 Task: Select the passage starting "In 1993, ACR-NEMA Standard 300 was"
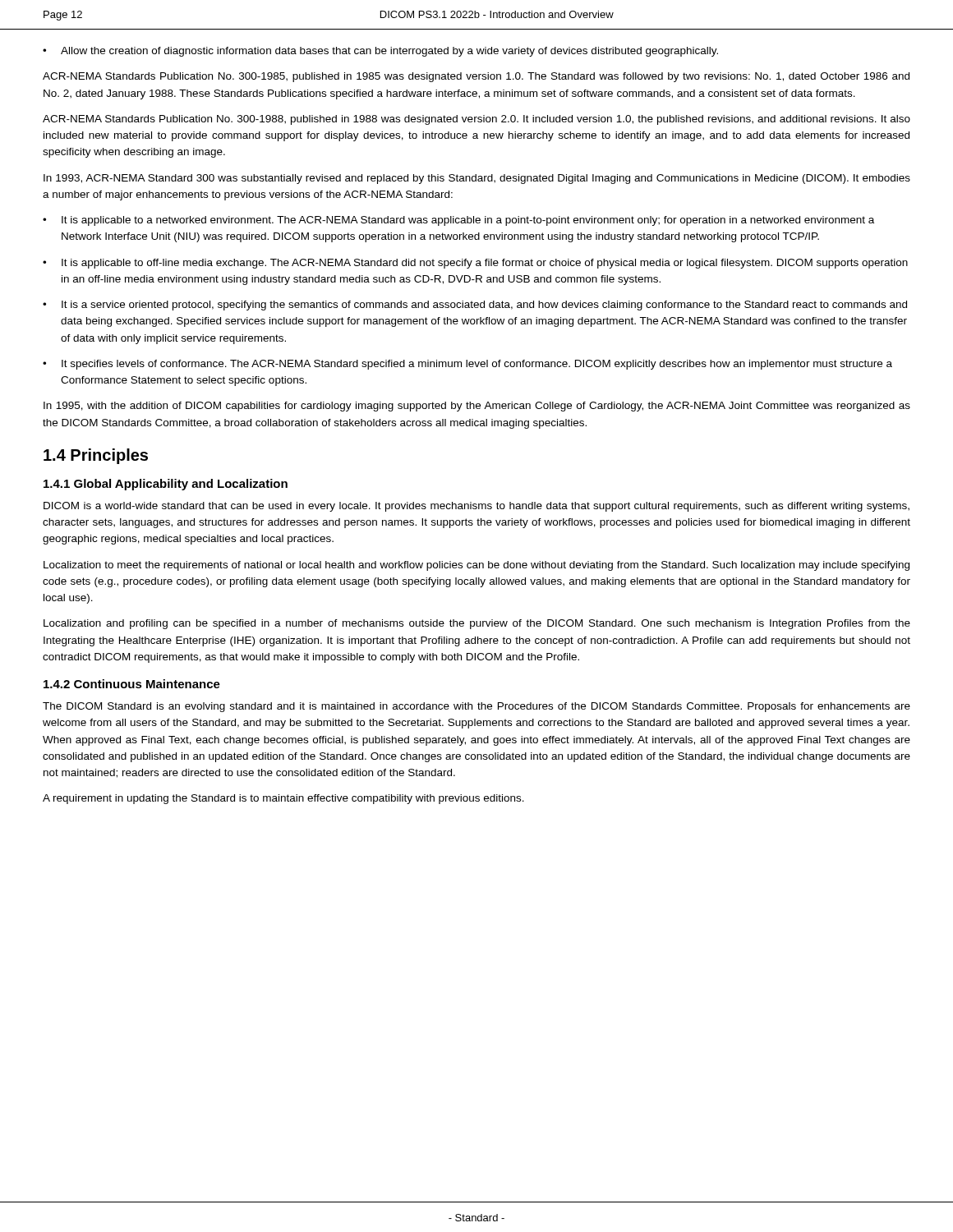[476, 186]
